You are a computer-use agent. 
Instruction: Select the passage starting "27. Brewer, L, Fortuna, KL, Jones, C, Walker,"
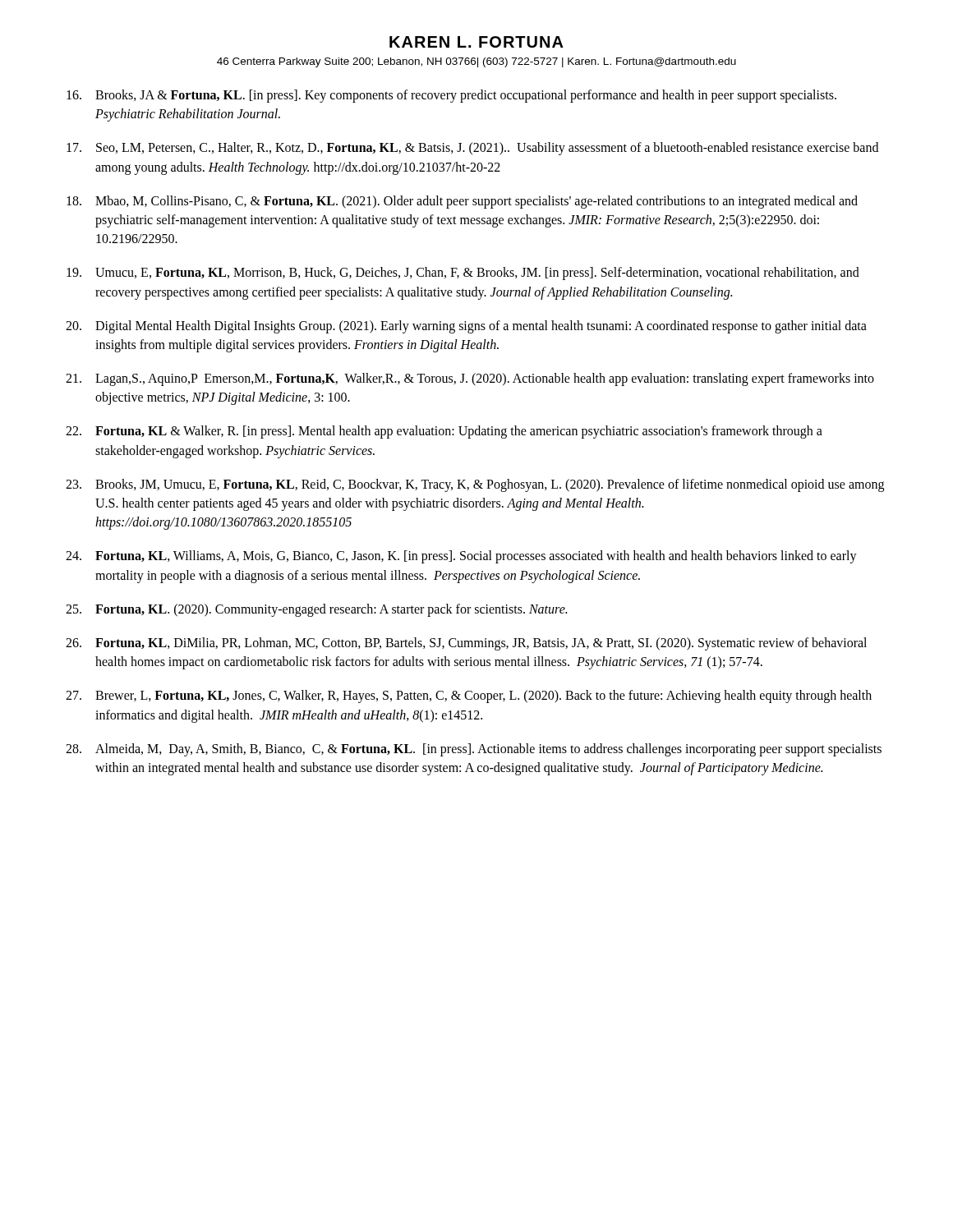click(x=476, y=705)
